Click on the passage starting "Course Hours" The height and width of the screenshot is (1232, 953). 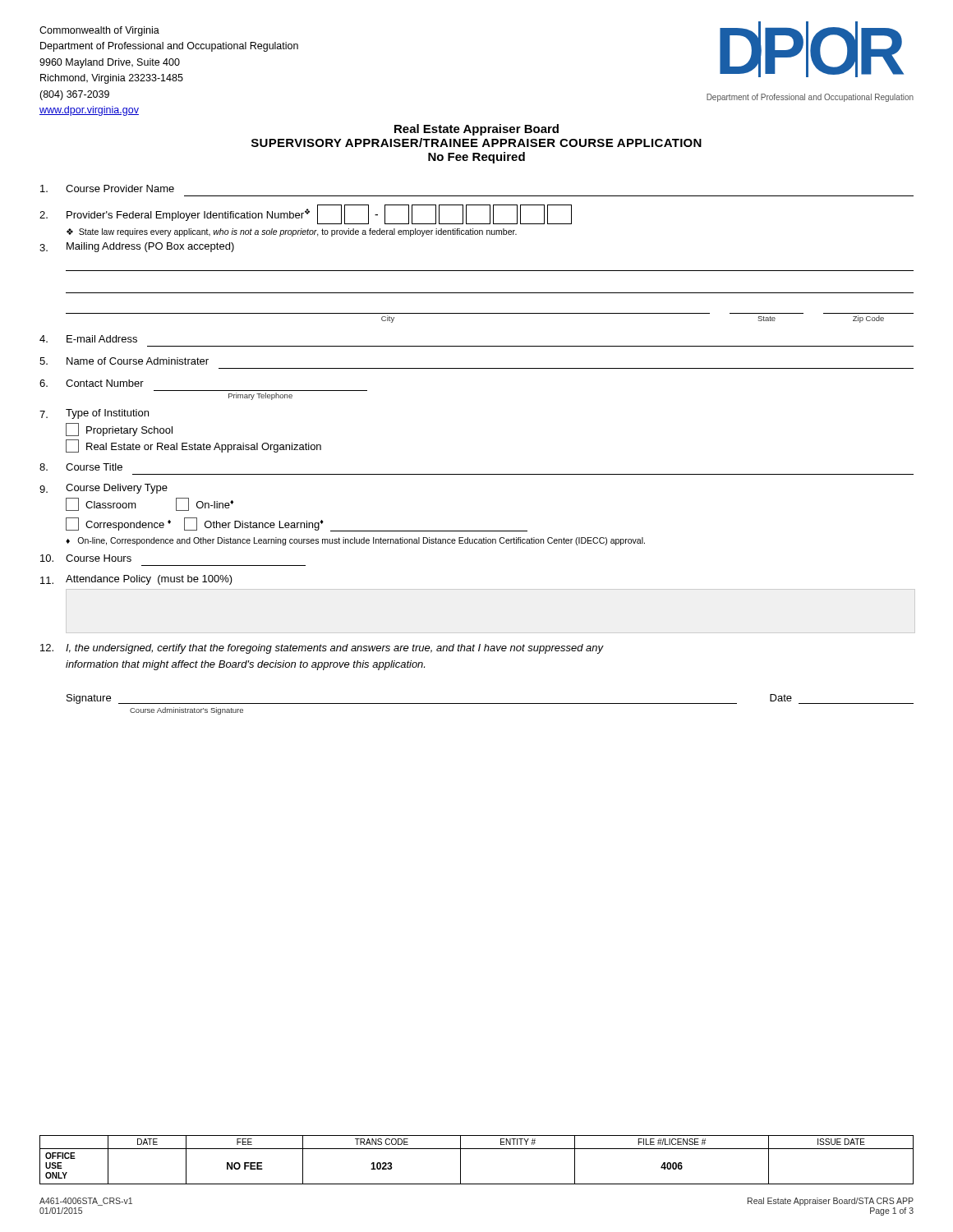point(173,558)
